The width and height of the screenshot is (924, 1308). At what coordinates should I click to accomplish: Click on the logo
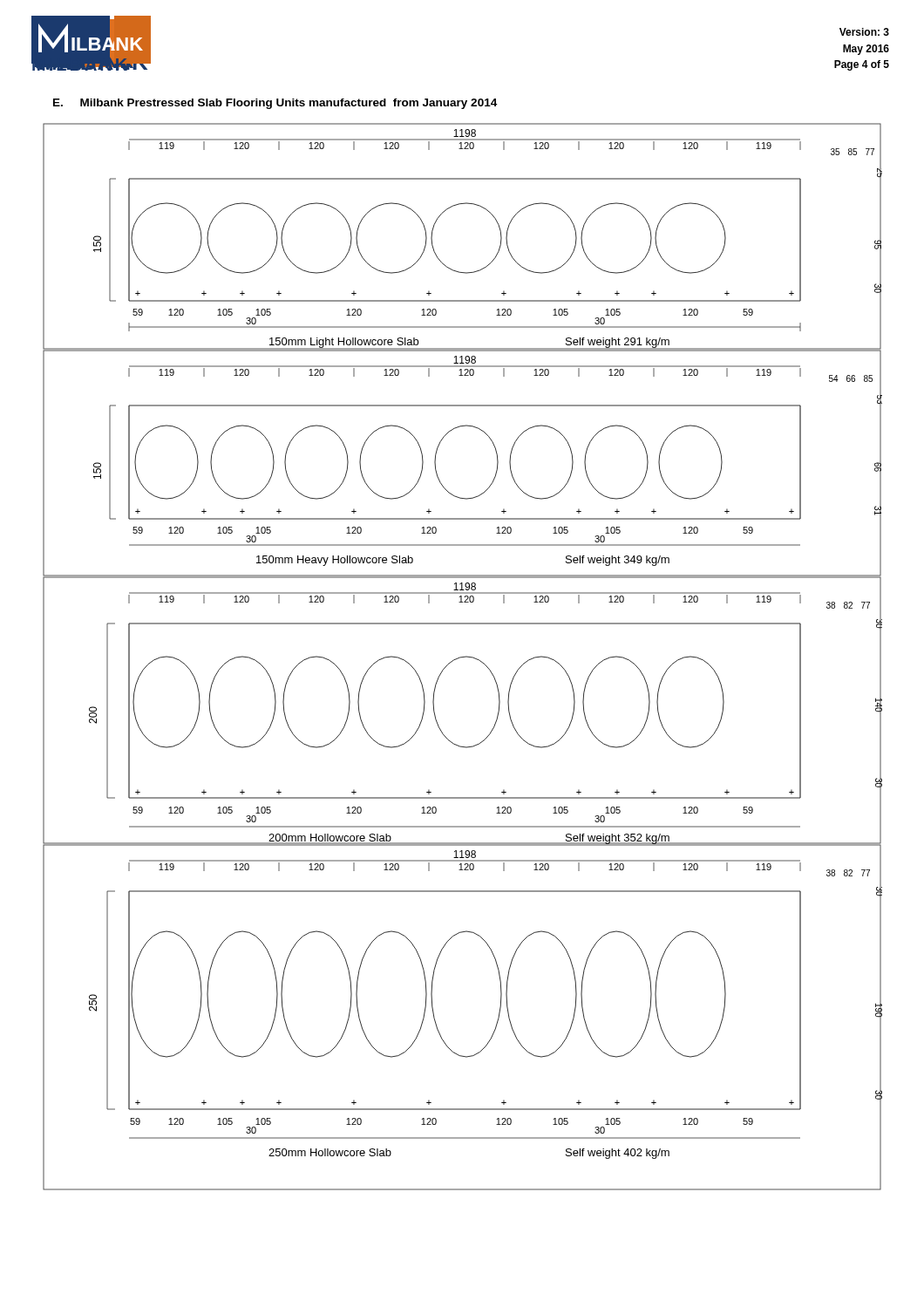112,44
